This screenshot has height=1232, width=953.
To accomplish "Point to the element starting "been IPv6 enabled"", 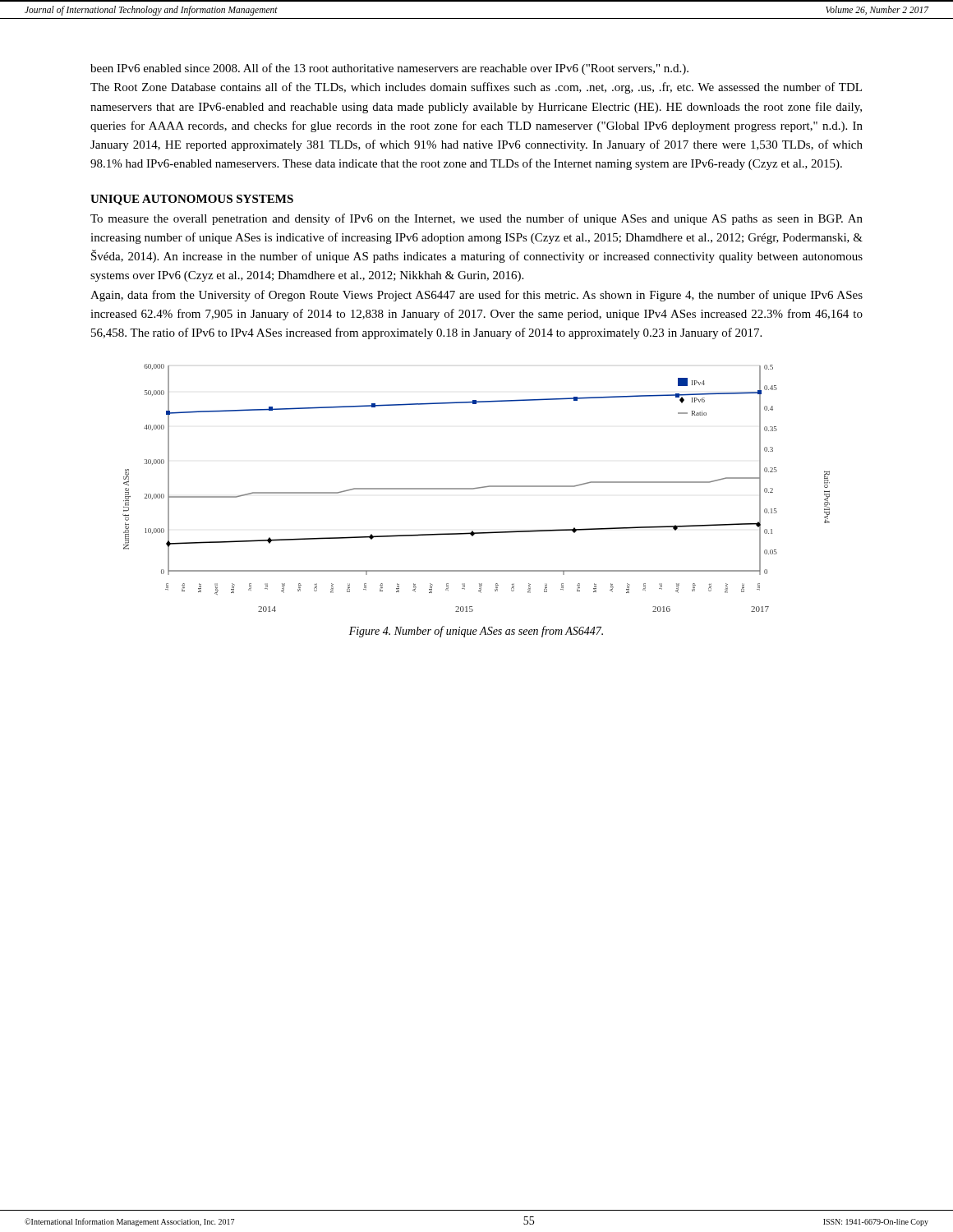I will pyautogui.click(x=476, y=116).
